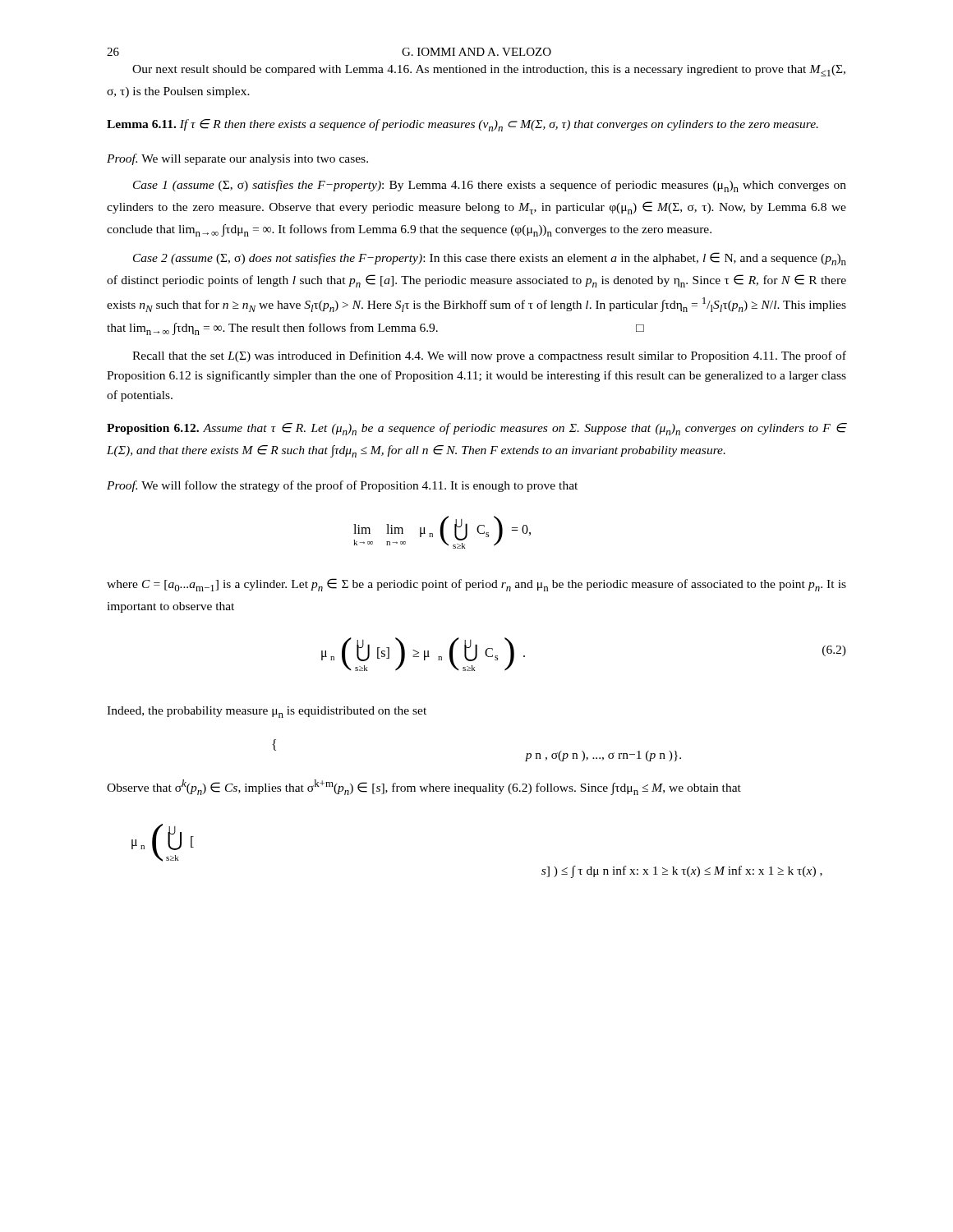This screenshot has height=1232, width=953.
Task: Select the passage starting "Lemma 6.11. If τ"
Action: click(476, 125)
